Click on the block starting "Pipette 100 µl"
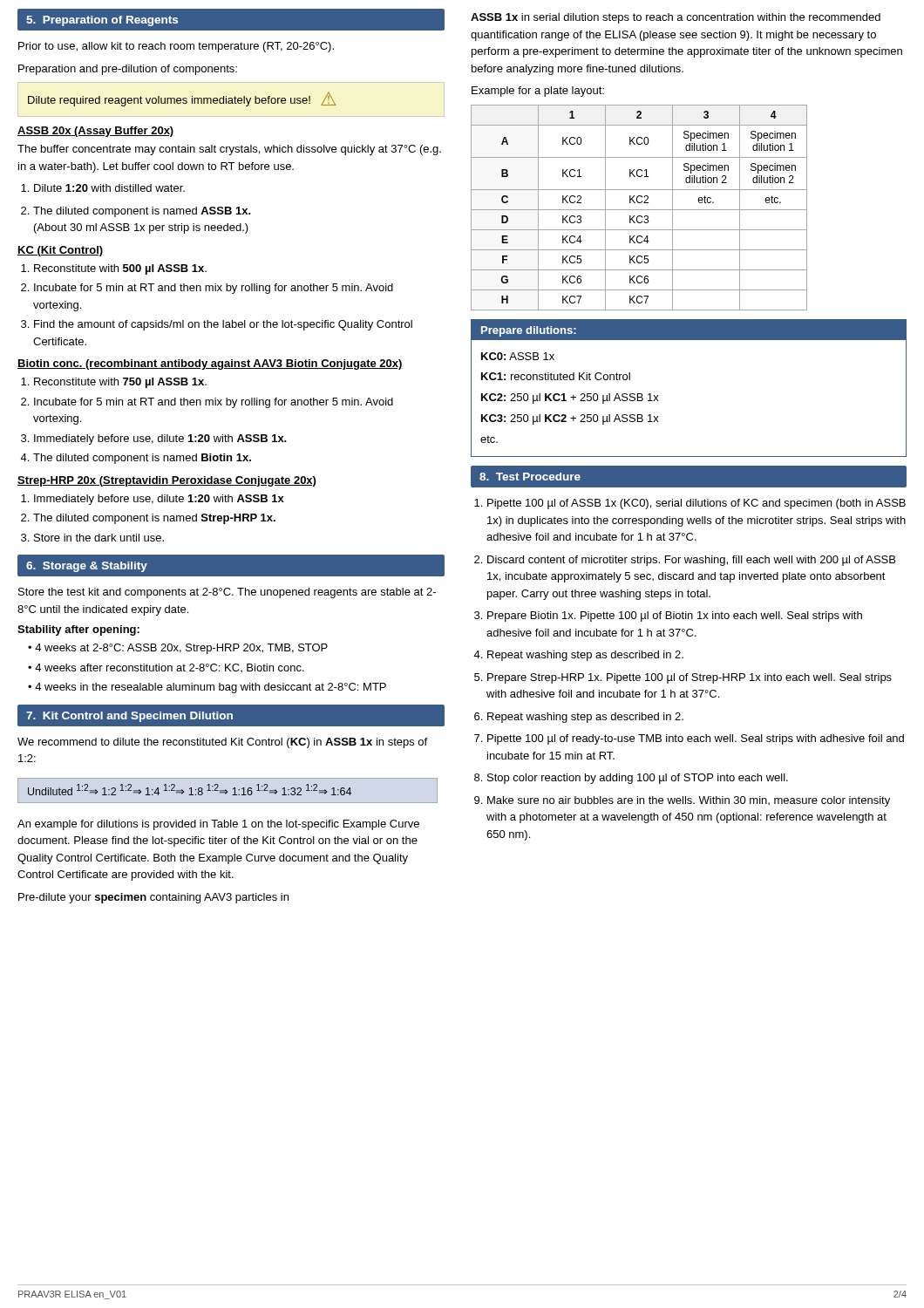This screenshot has height=1308, width=924. tap(696, 669)
